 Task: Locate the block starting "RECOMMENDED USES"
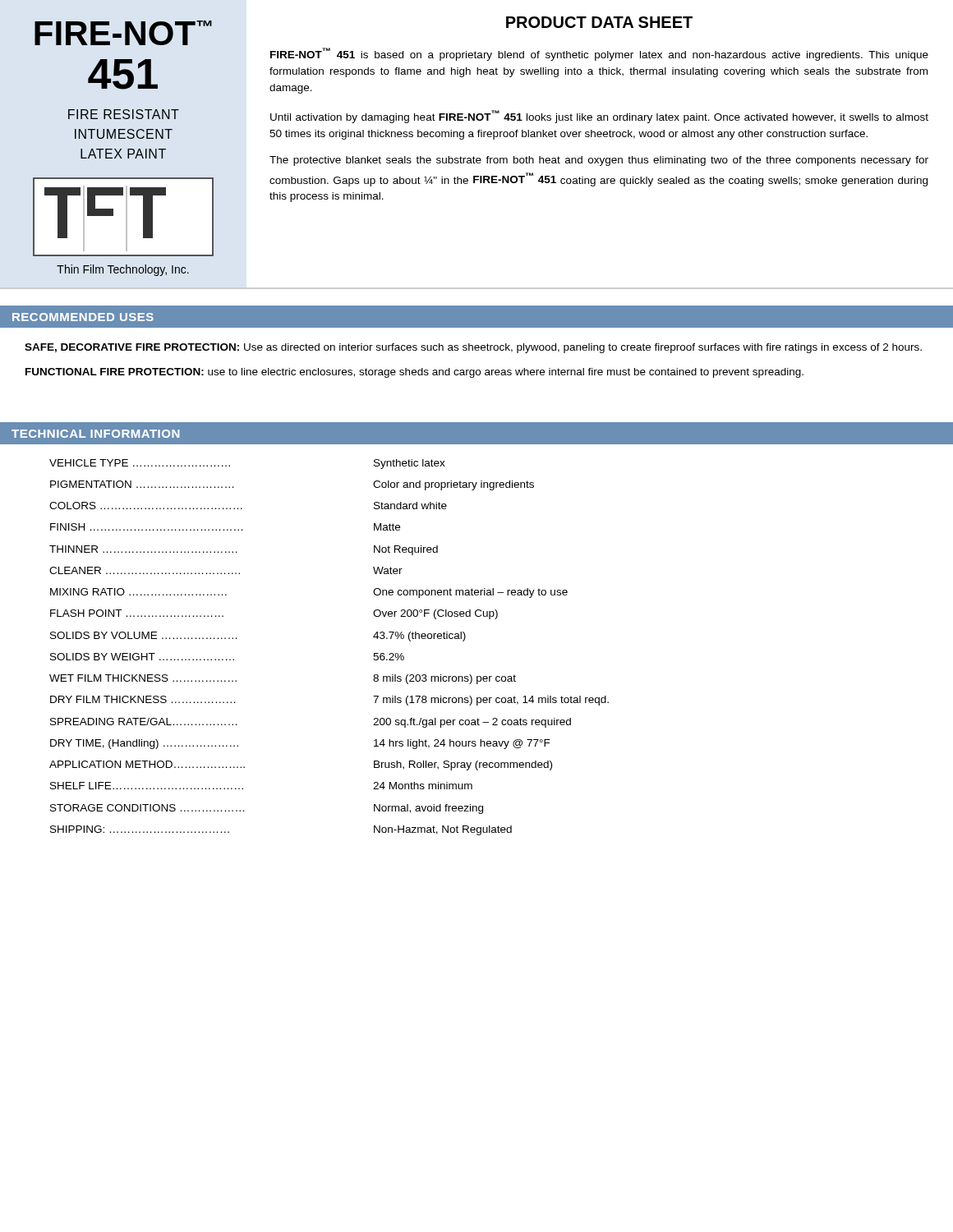coord(83,317)
